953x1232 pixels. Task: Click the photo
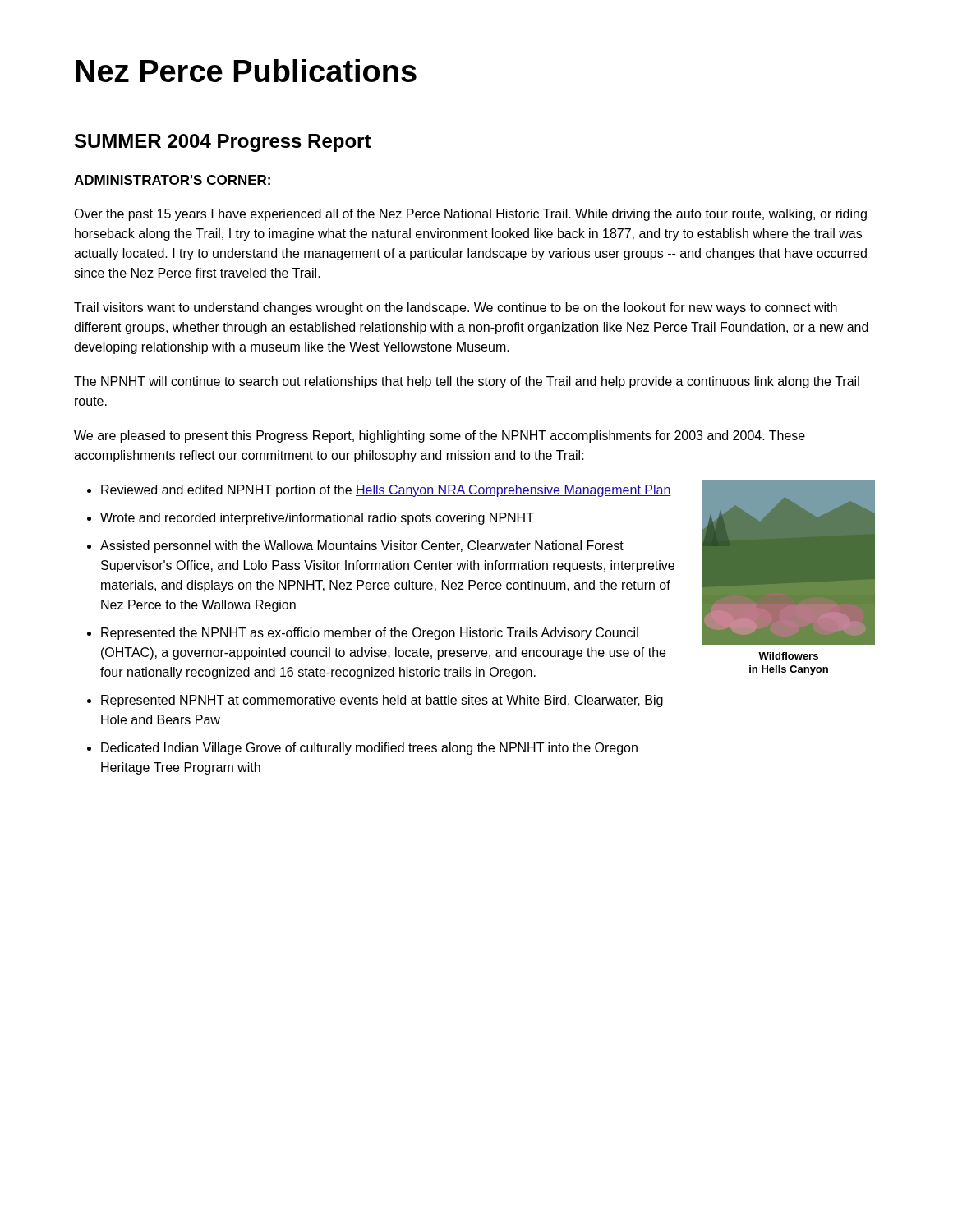point(789,562)
